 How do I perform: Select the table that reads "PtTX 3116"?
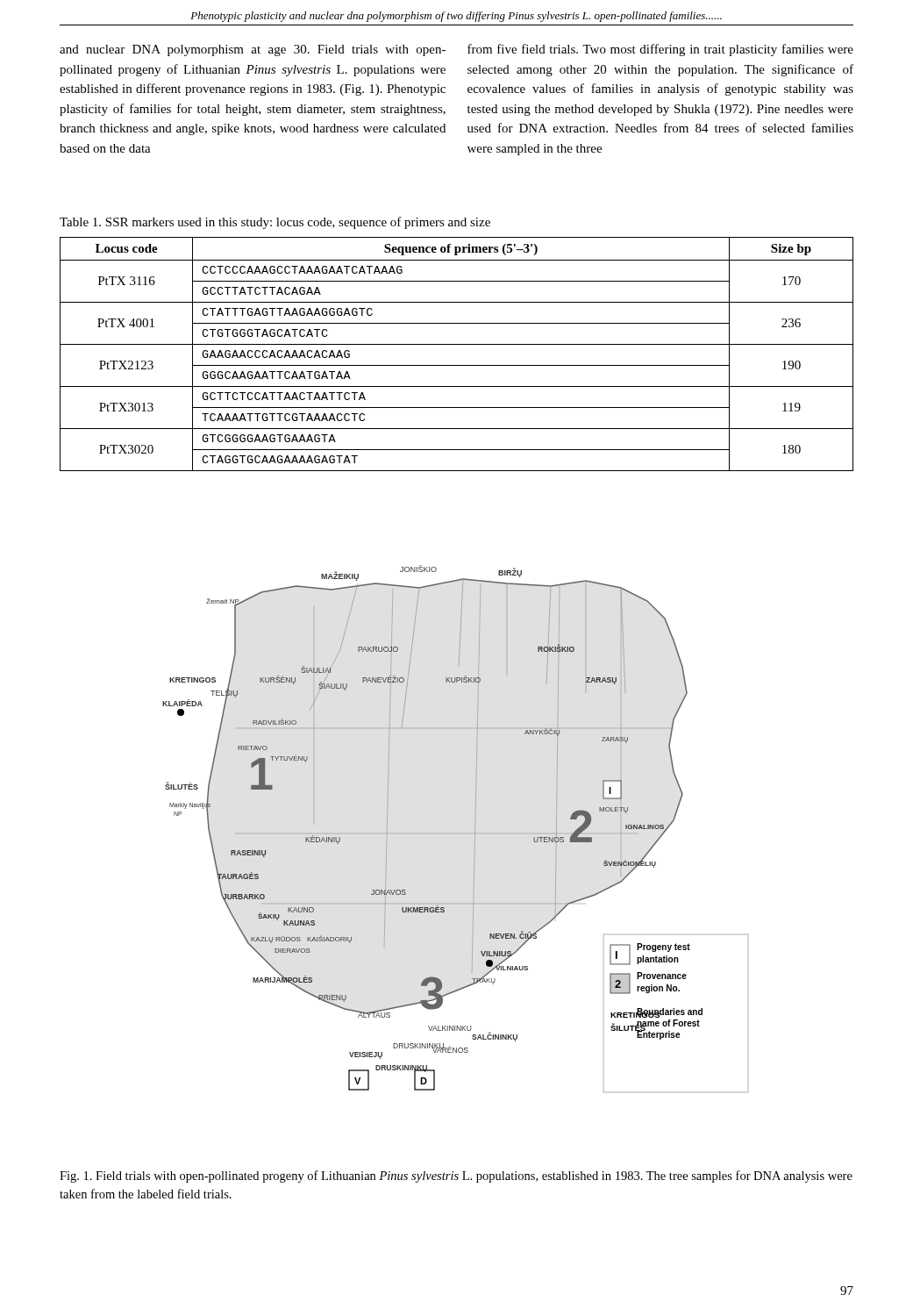[x=456, y=354]
